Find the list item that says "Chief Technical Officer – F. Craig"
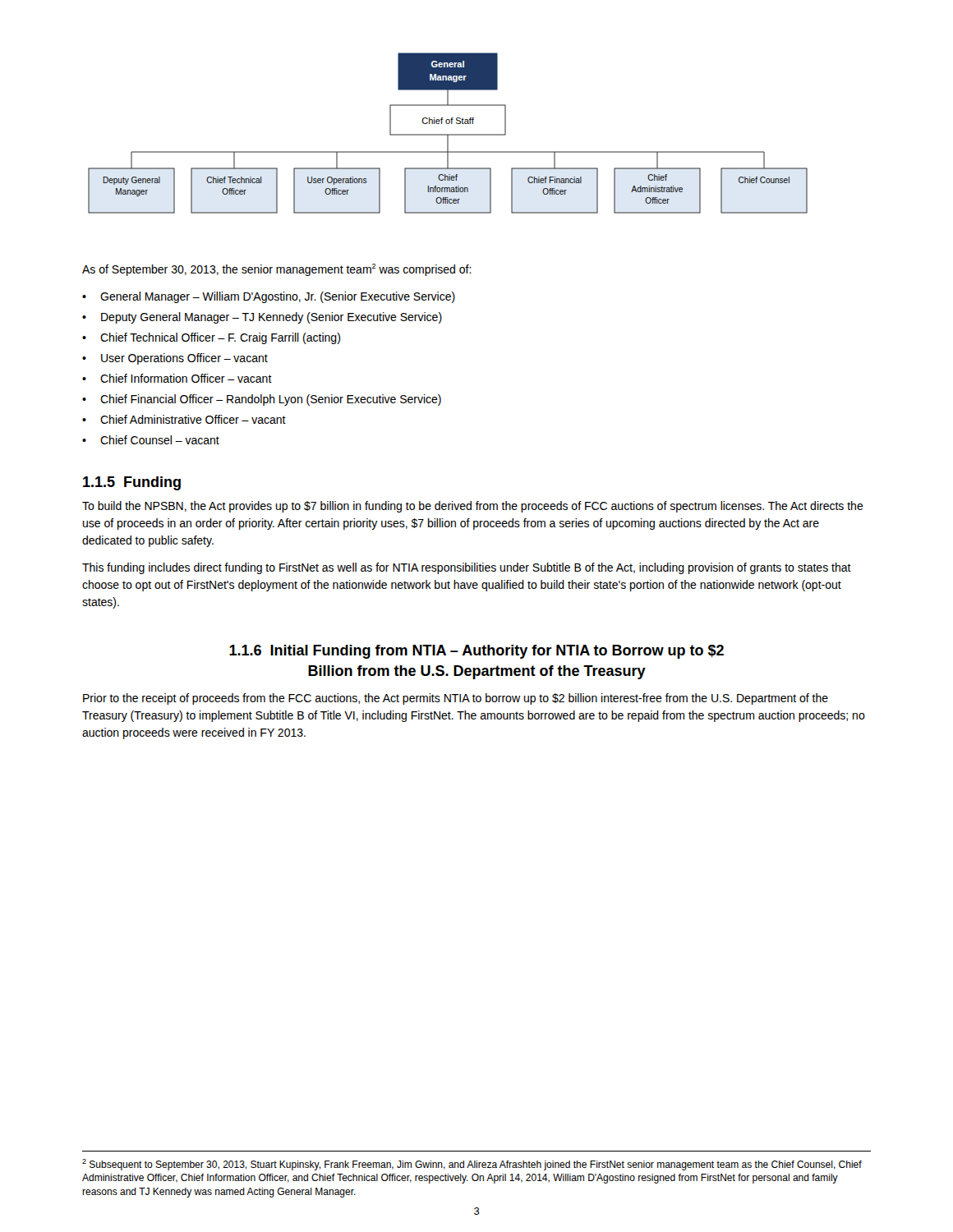The height and width of the screenshot is (1232, 953). tap(221, 338)
